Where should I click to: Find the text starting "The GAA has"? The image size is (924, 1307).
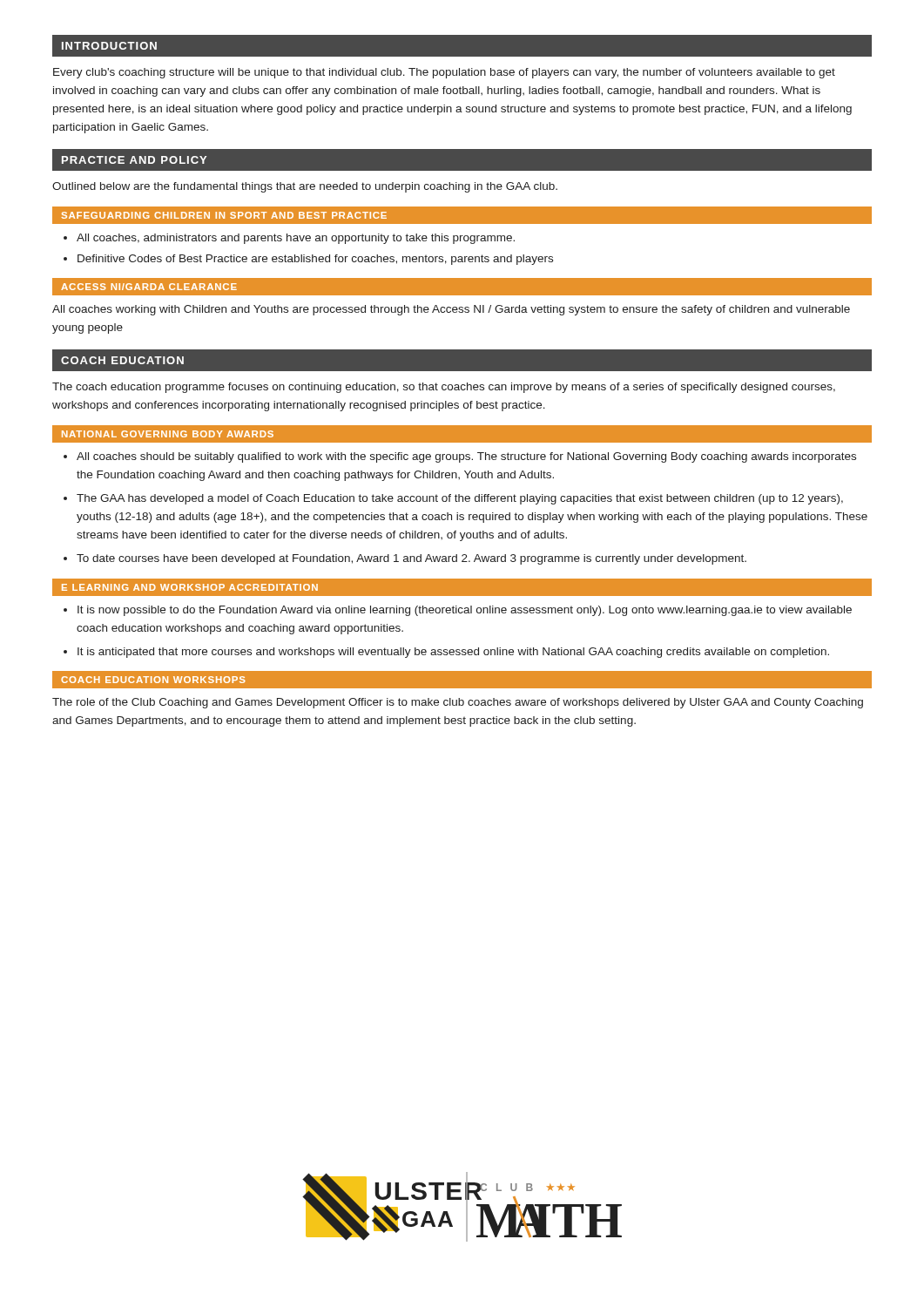click(x=472, y=516)
